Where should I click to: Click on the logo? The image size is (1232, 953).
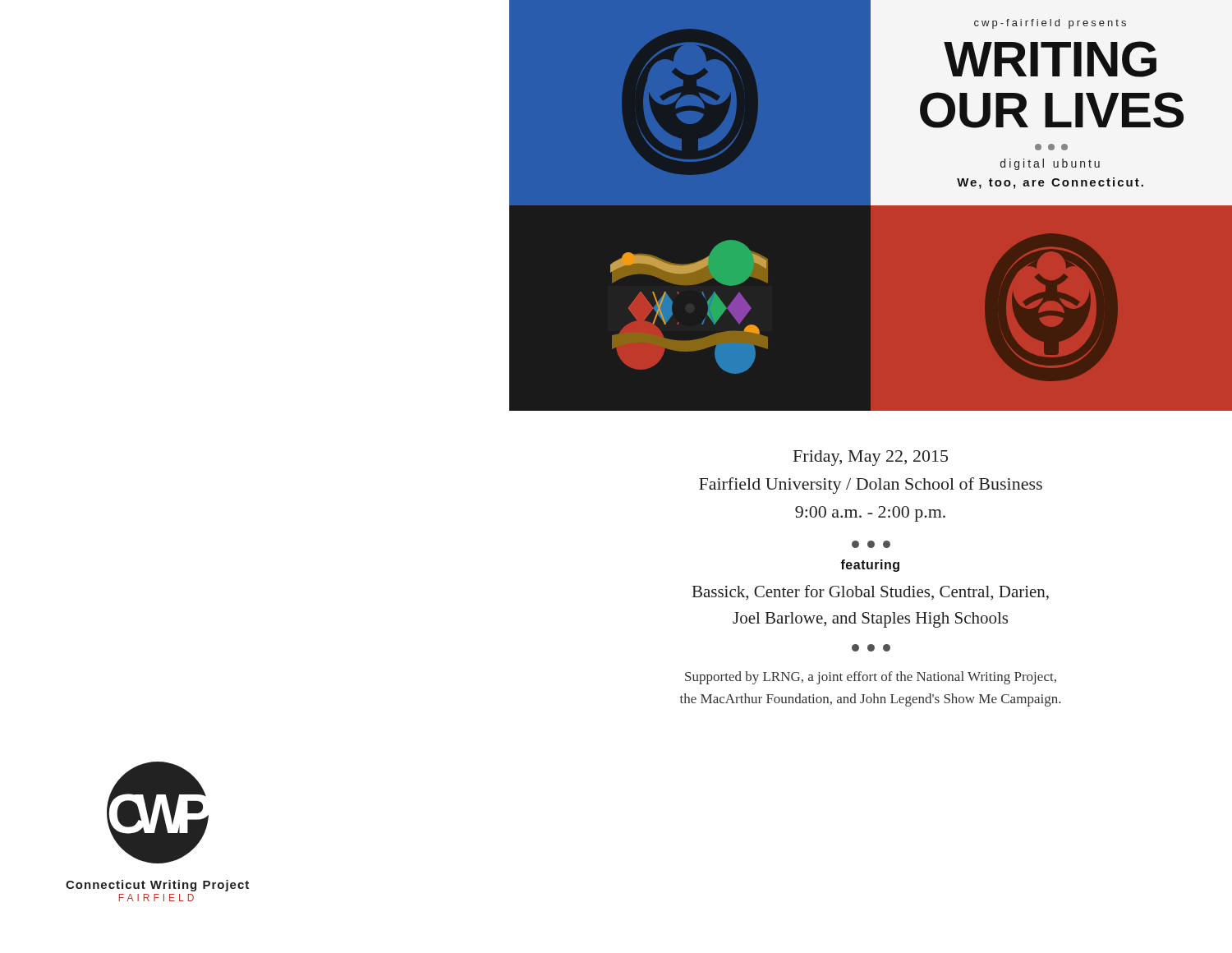(x=158, y=831)
